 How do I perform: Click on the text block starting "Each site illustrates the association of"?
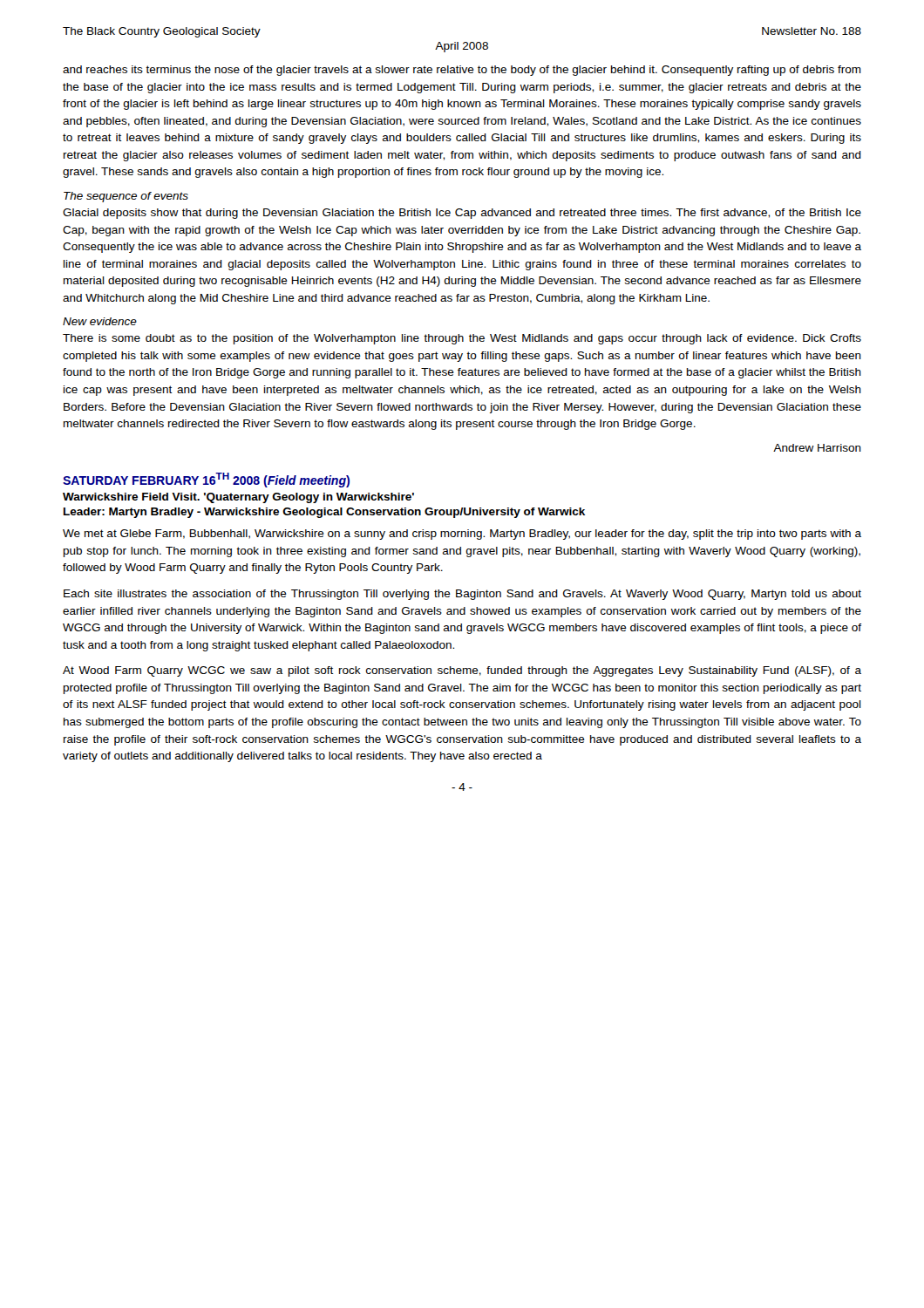[462, 619]
